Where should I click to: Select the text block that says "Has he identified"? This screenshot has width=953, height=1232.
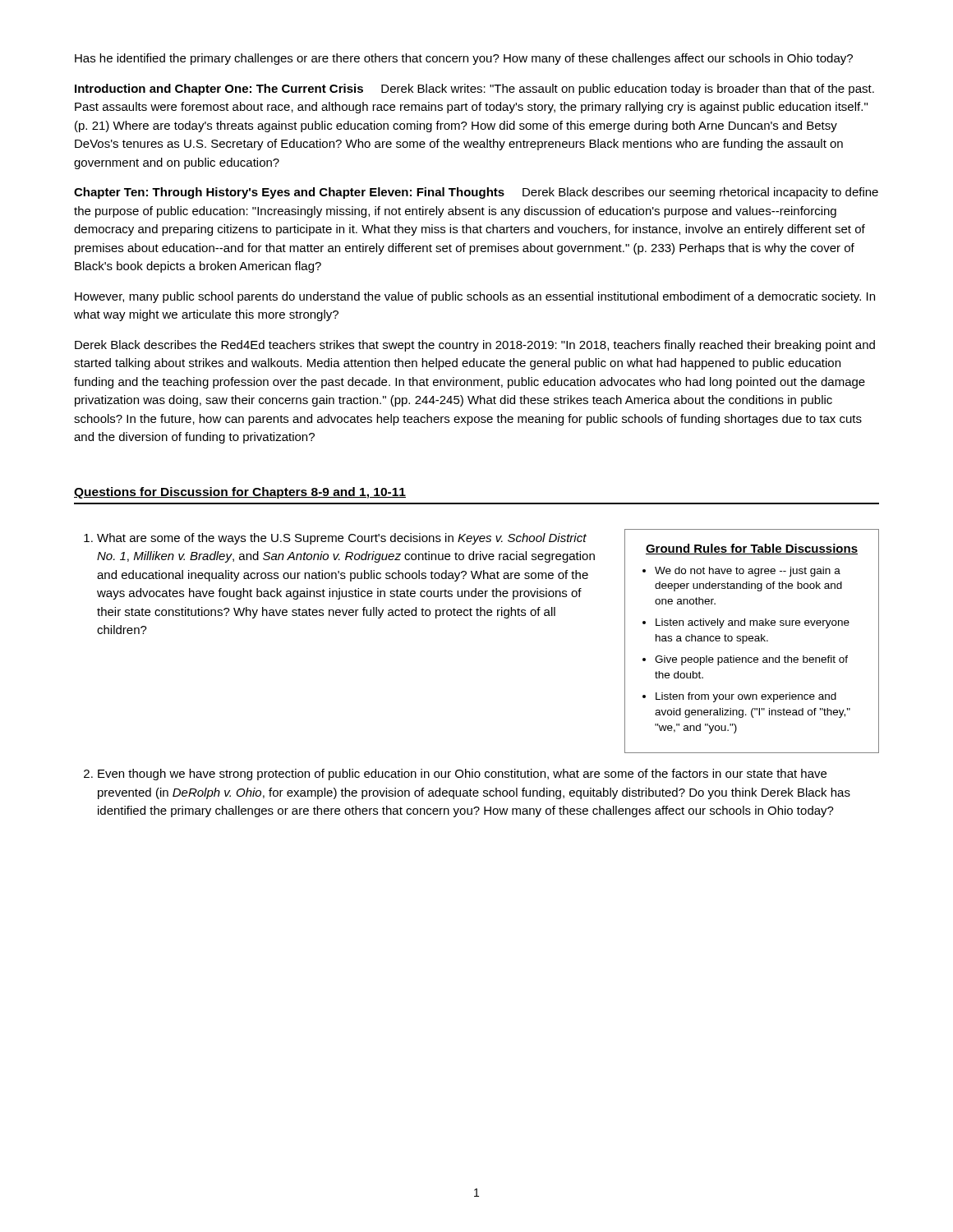464,58
